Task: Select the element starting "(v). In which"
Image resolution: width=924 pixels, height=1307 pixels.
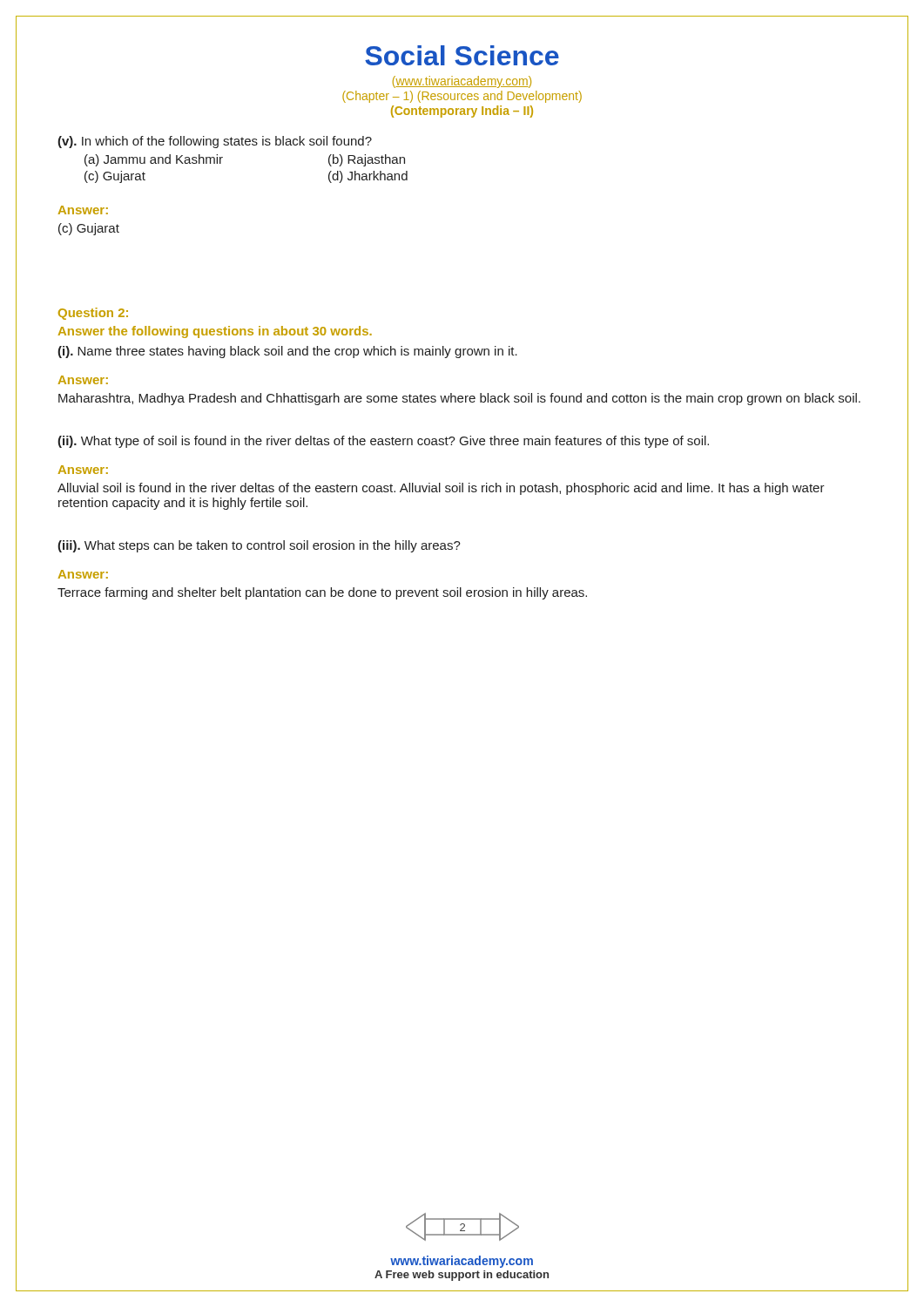Action: 215,142
